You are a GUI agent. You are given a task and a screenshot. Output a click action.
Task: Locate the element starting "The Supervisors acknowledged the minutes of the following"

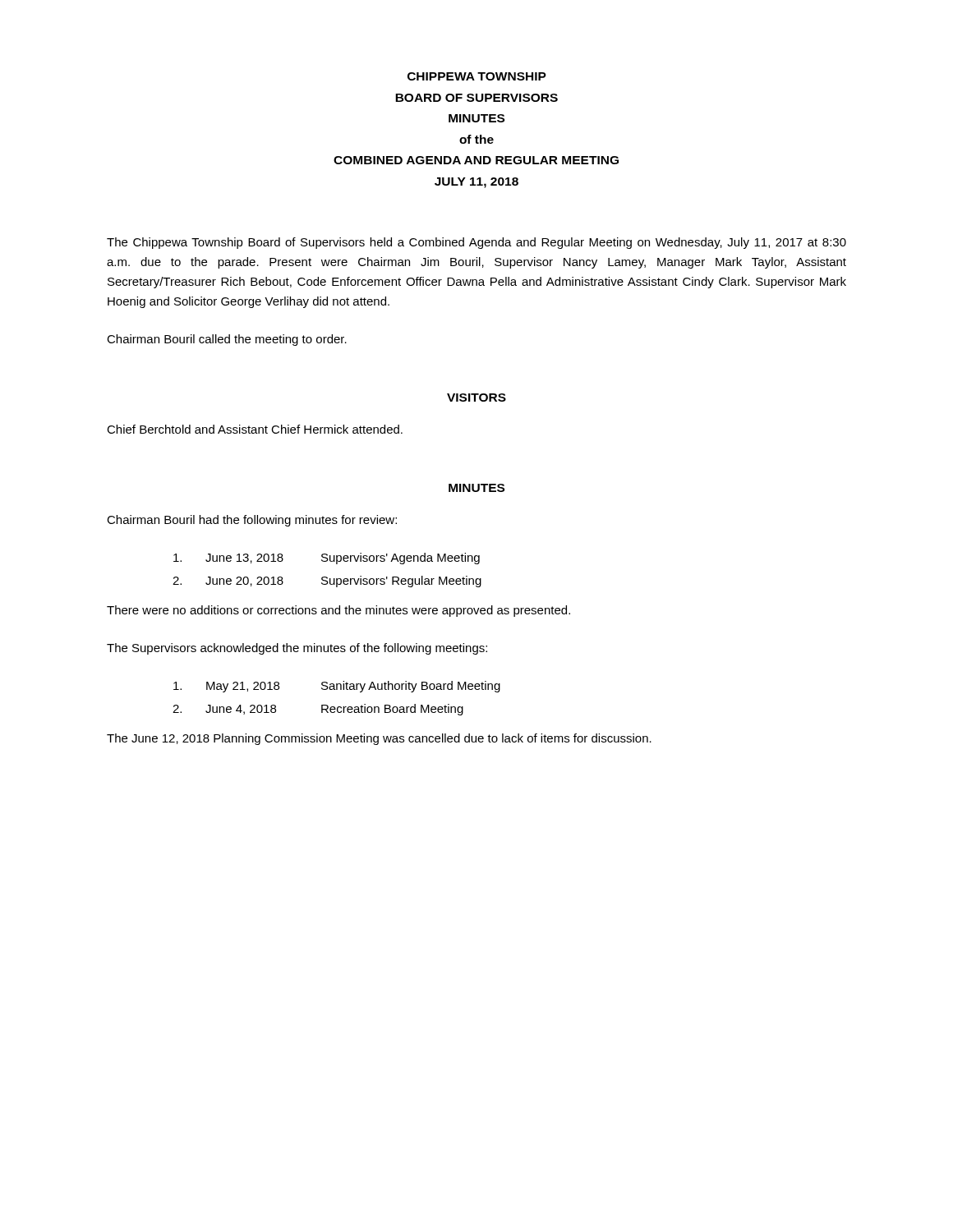click(298, 648)
